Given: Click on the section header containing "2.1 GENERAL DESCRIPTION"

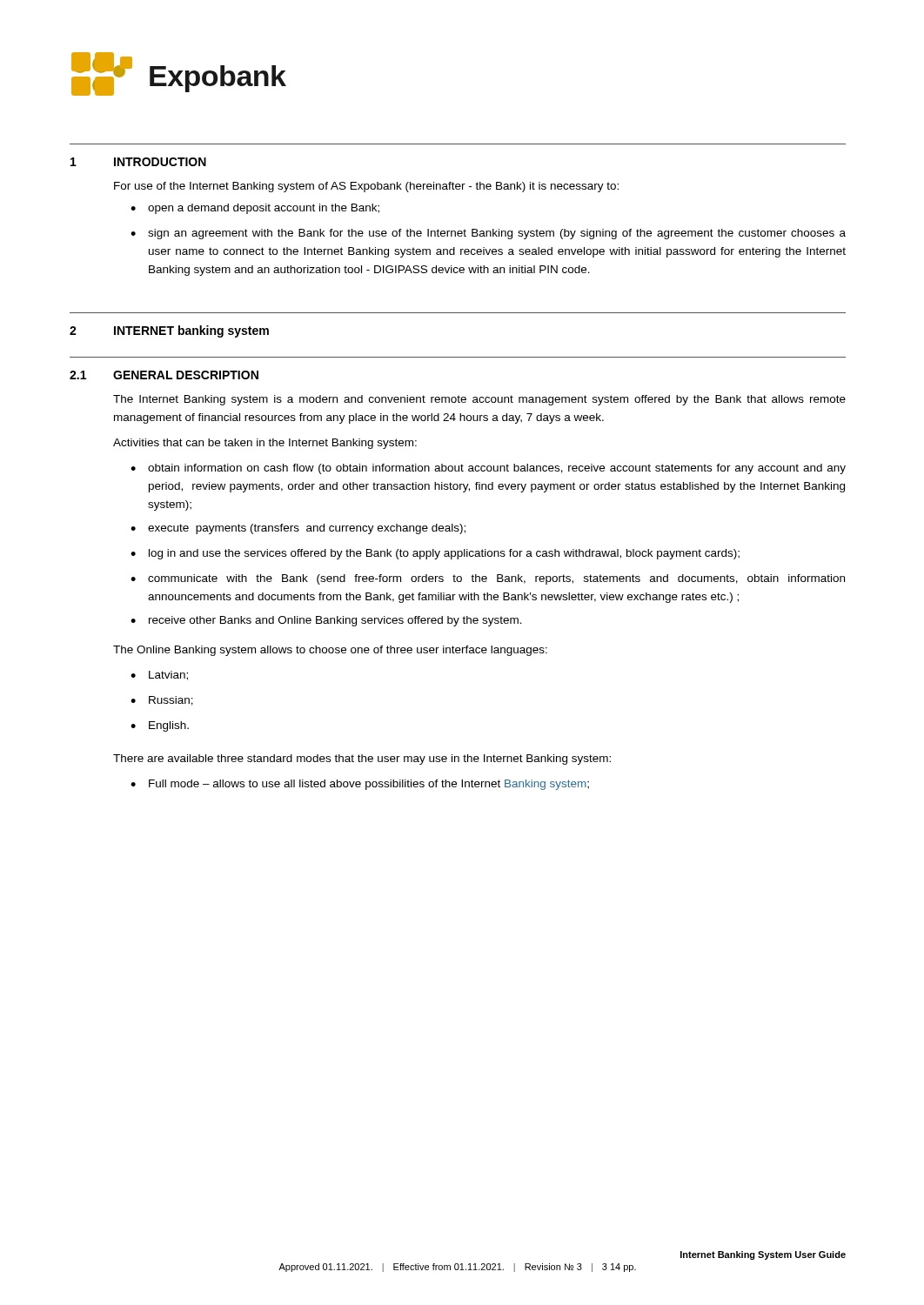Looking at the screenshot, I should 164,375.
